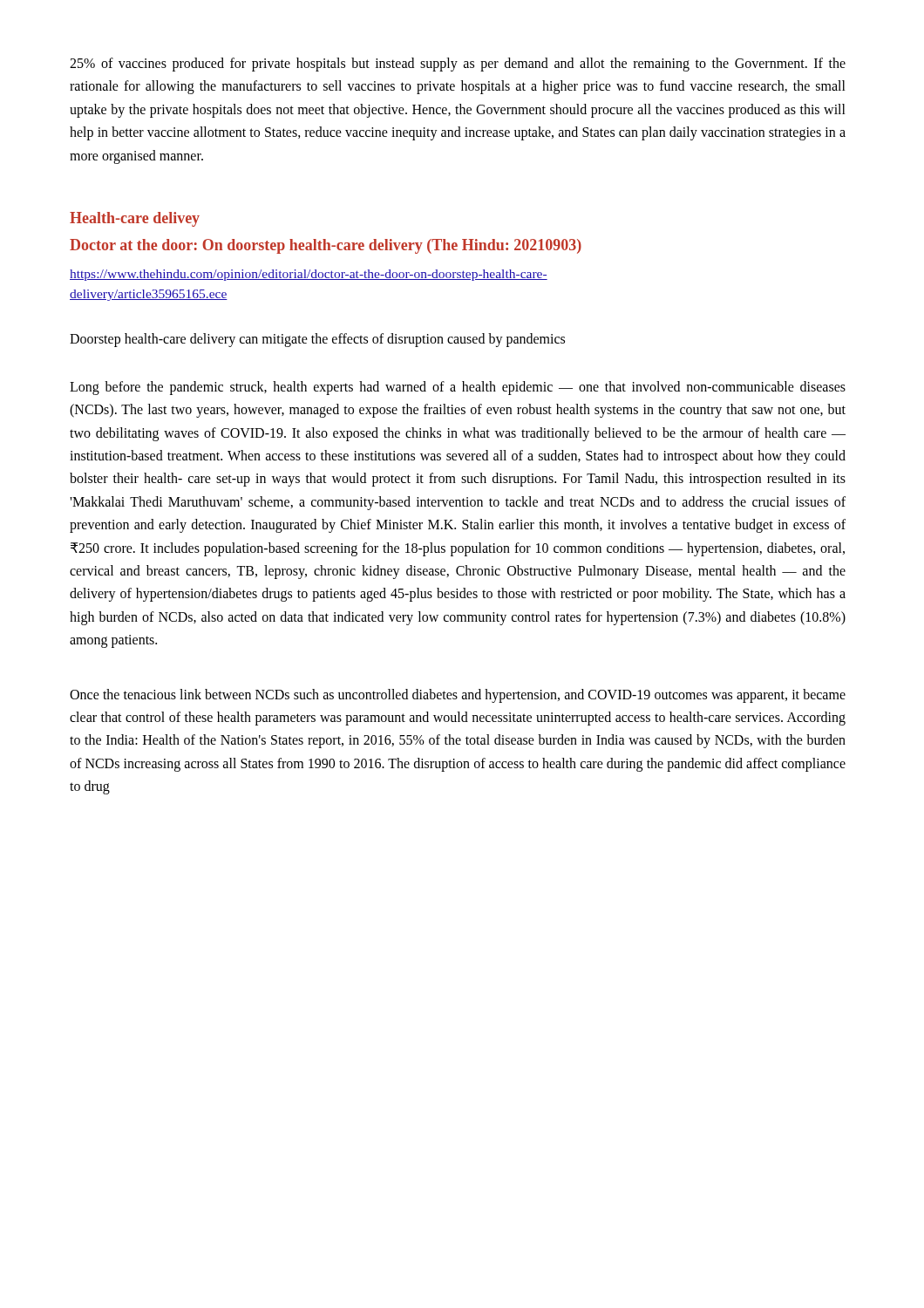Select the block starting "Long before the pandemic struck, health experts had"
The width and height of the screenshot is (924, 1308).
[x=458, y=513]
